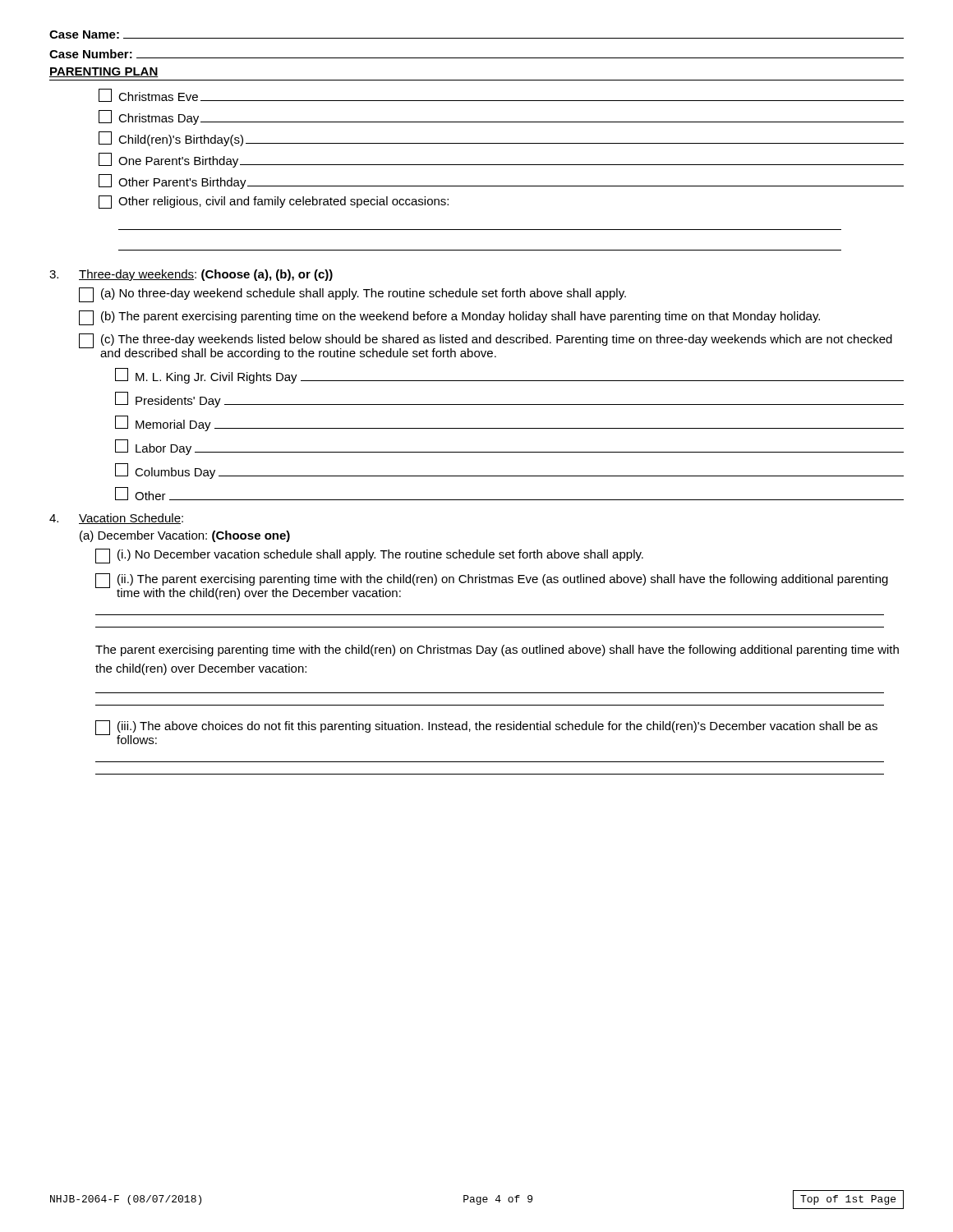Viewport: 953px width, 1232px height.
Task: Select the text that says "Case Name: Case Number:"
Action: tap(476, 43)
